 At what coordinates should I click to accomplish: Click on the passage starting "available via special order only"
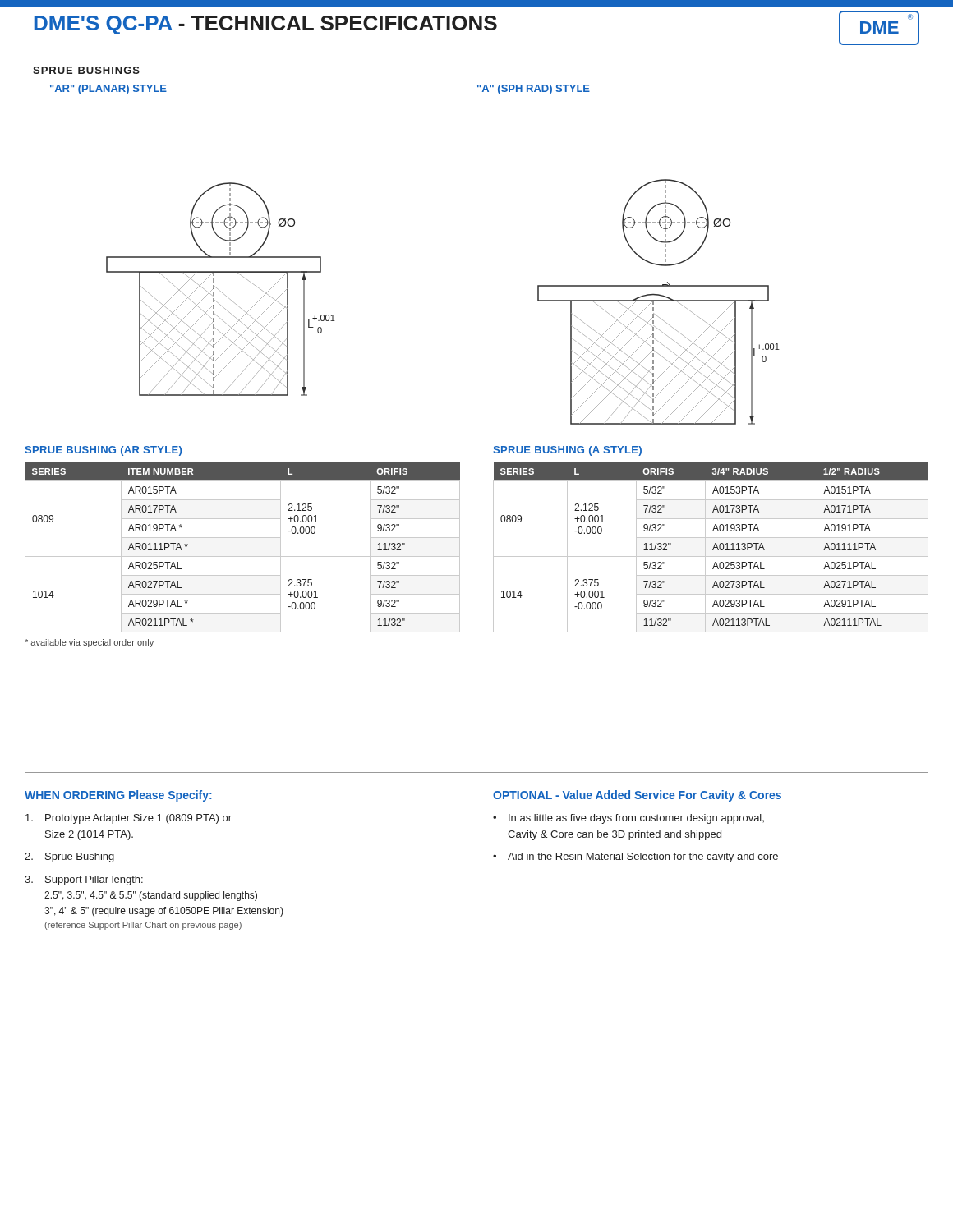point(89,642)
